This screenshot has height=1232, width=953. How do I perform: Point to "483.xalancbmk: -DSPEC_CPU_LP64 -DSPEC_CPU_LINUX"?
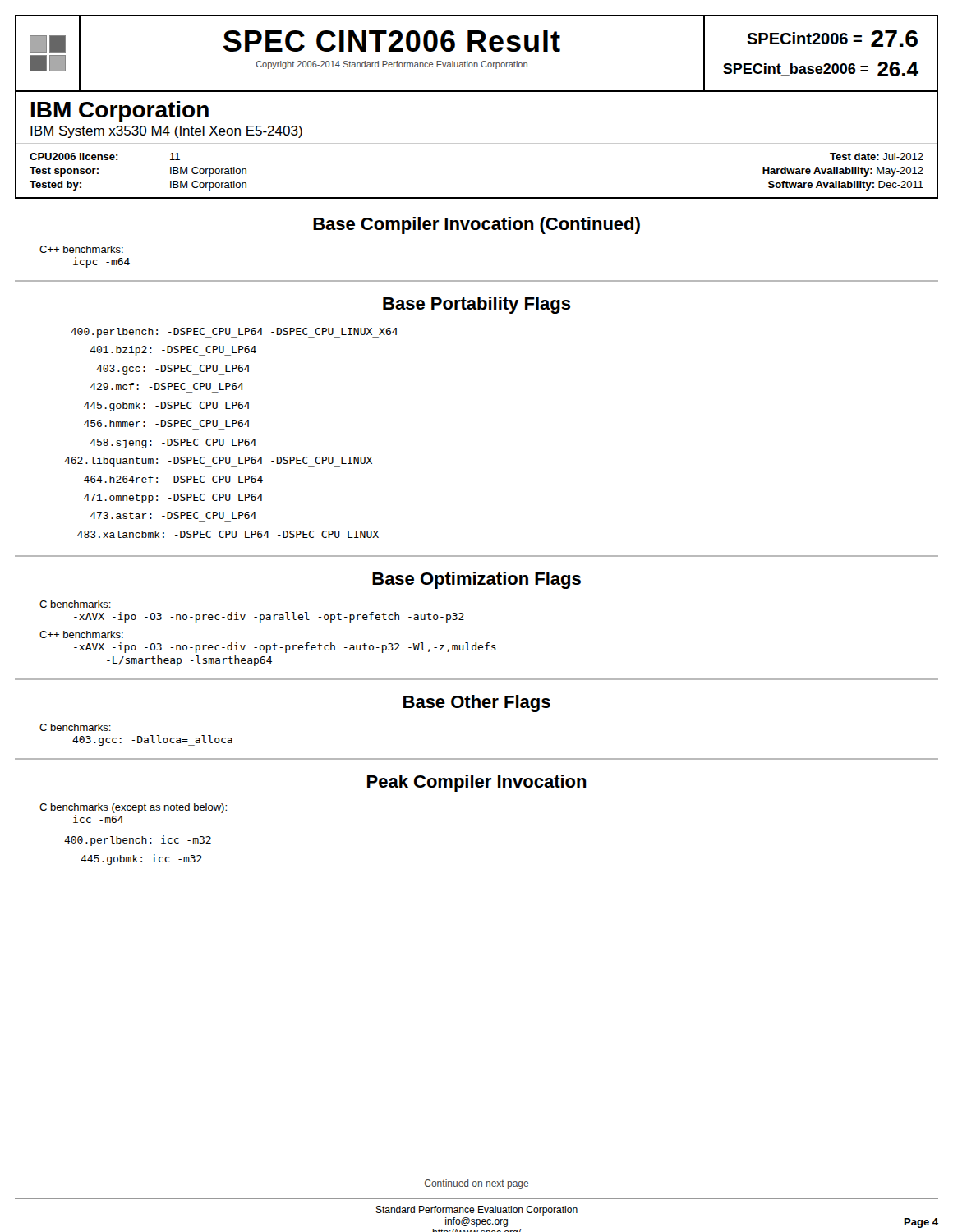(x=221, y=535)
